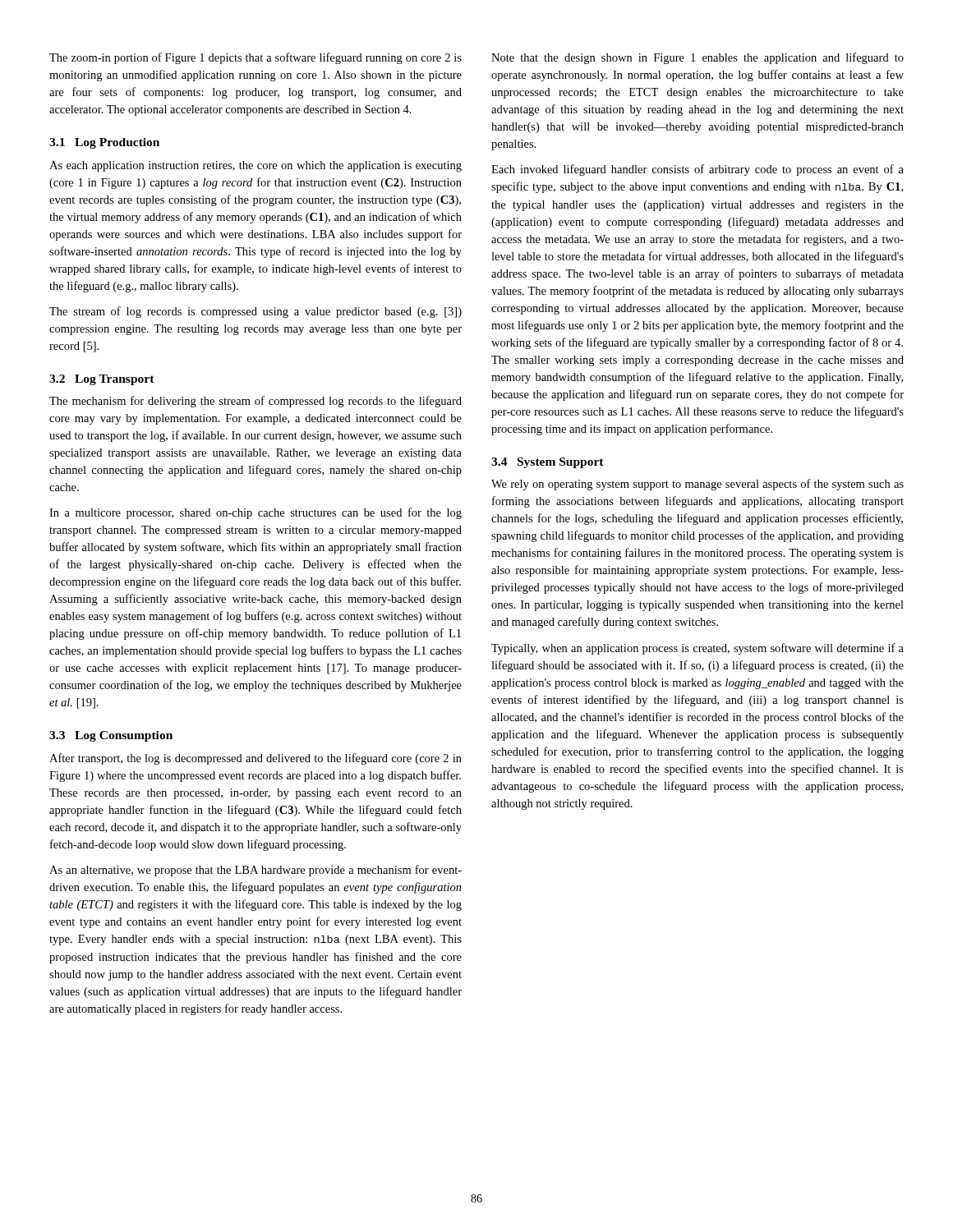Select the section header that says "3.4 System Support"

tap(548, 463)
